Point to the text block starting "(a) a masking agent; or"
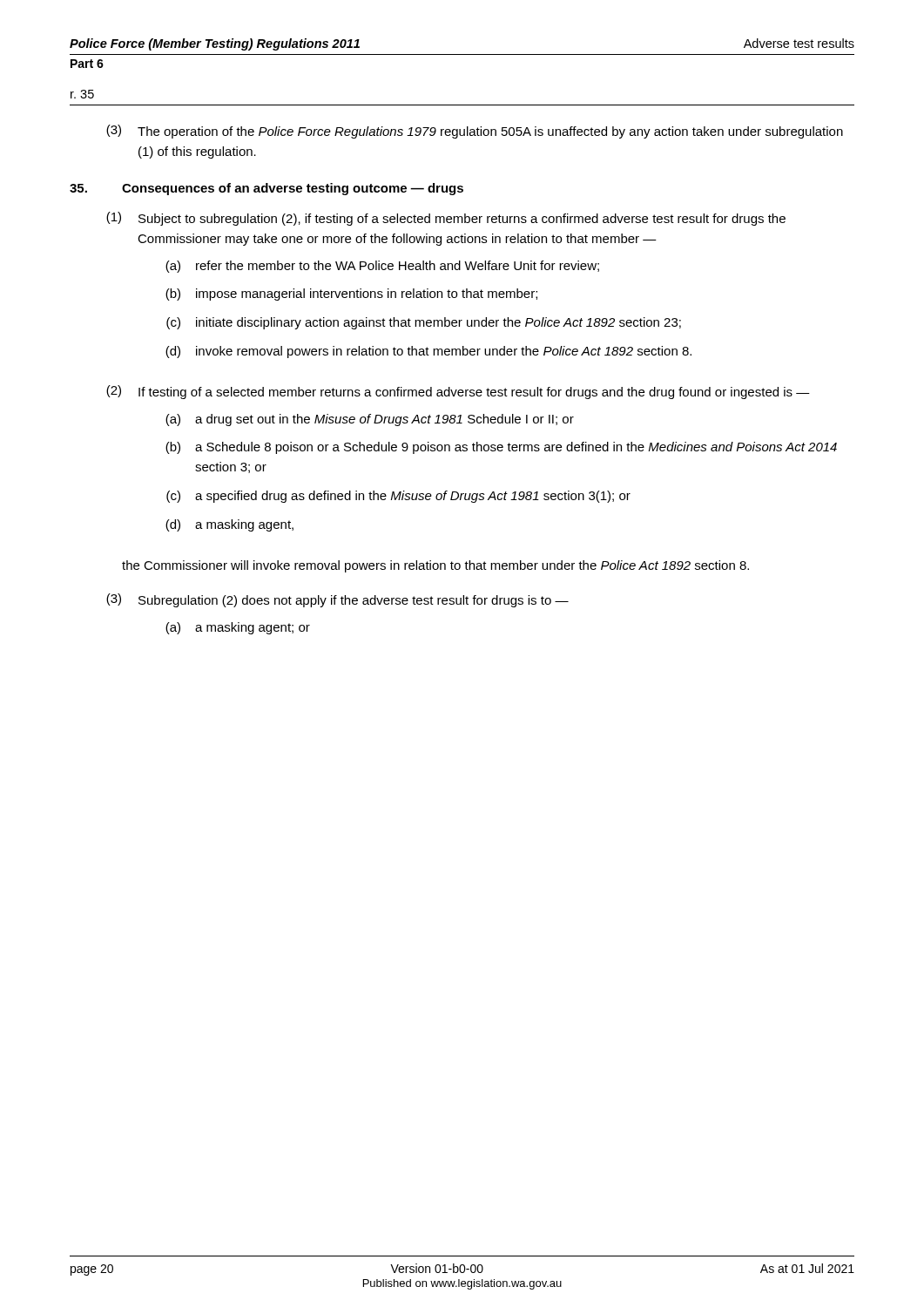The image size is (924, 1307). (x=238, y=628)
